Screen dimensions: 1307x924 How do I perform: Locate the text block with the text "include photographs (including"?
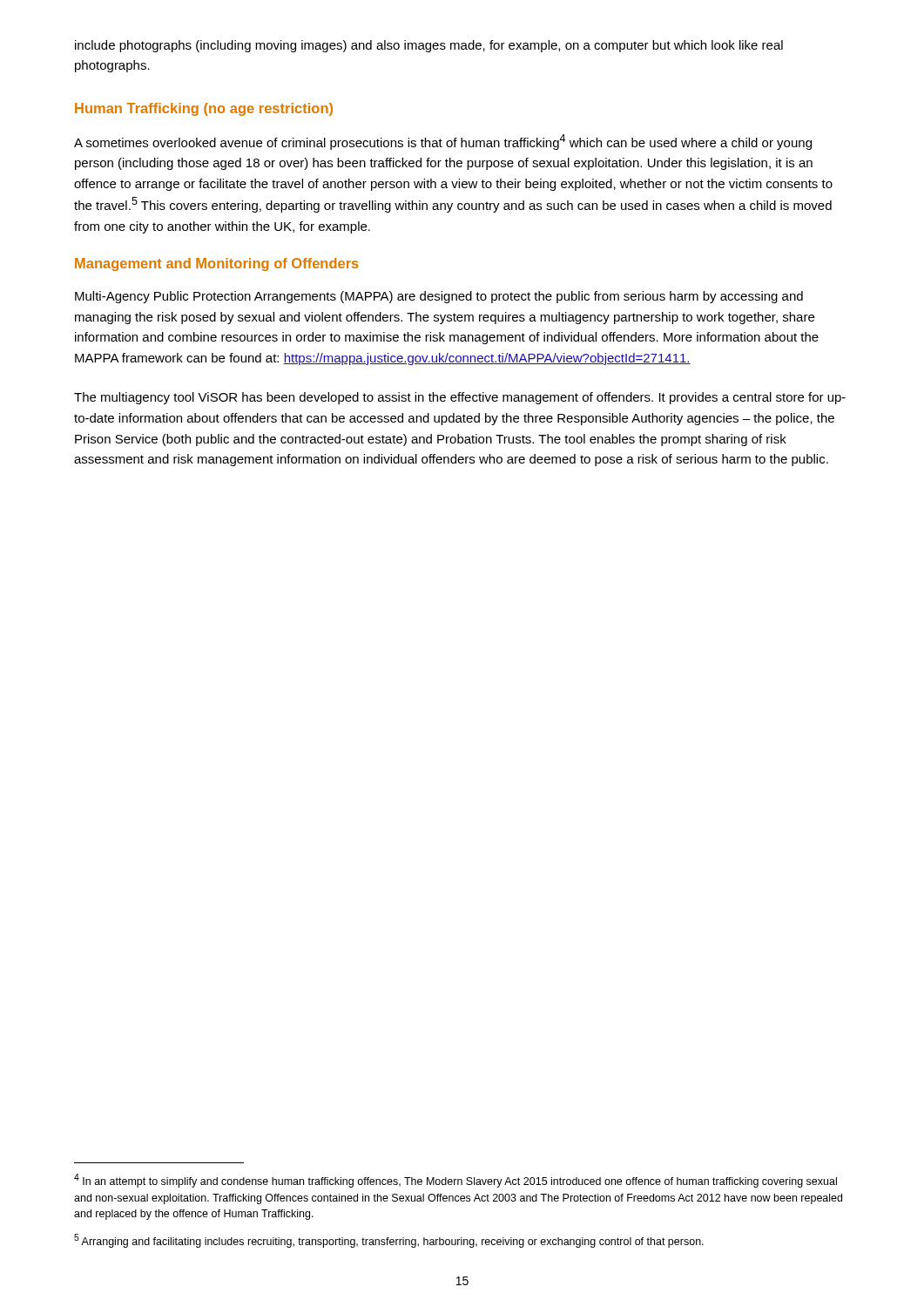coord(429,55)
